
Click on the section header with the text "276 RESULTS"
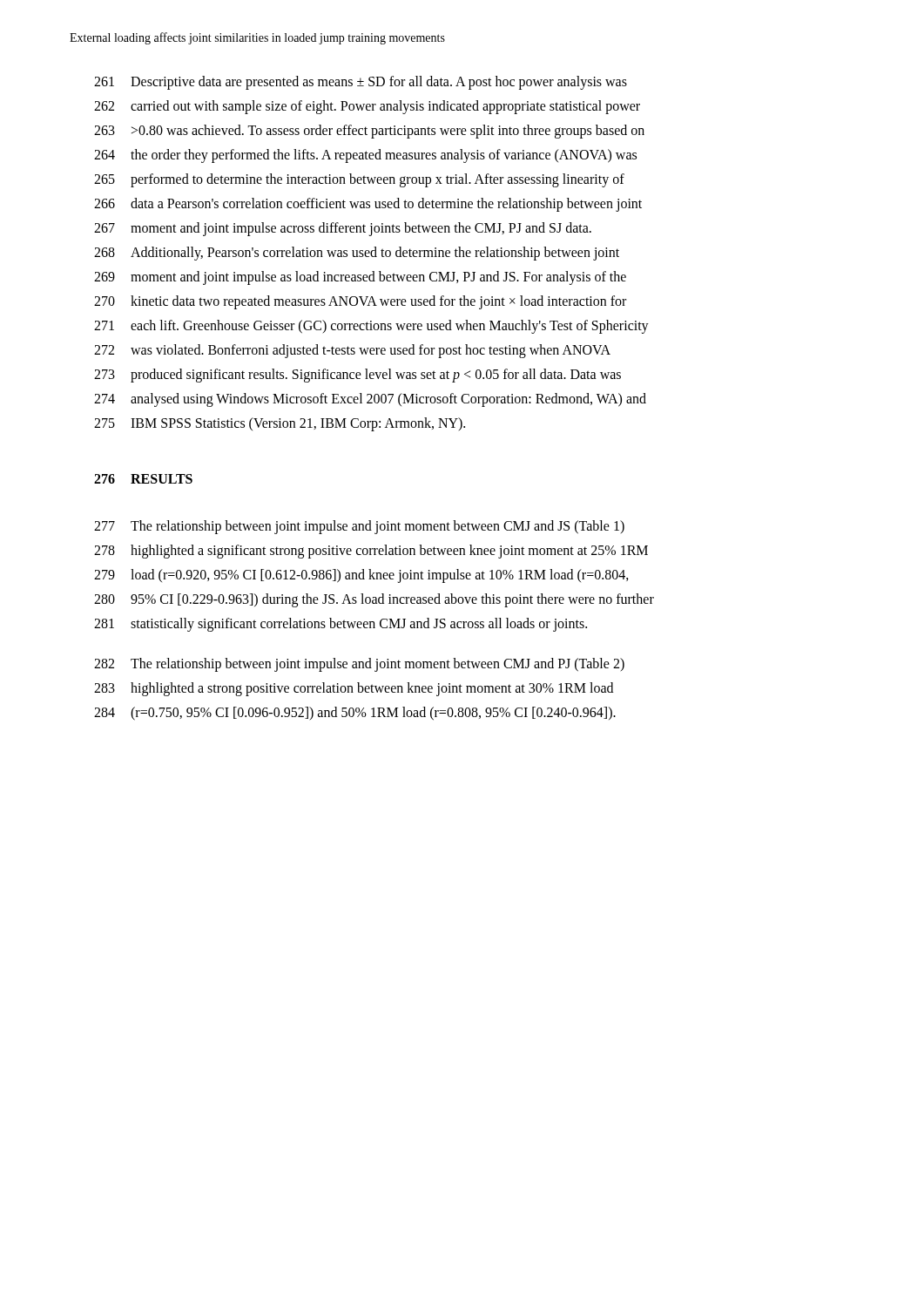tap(143, 479)
